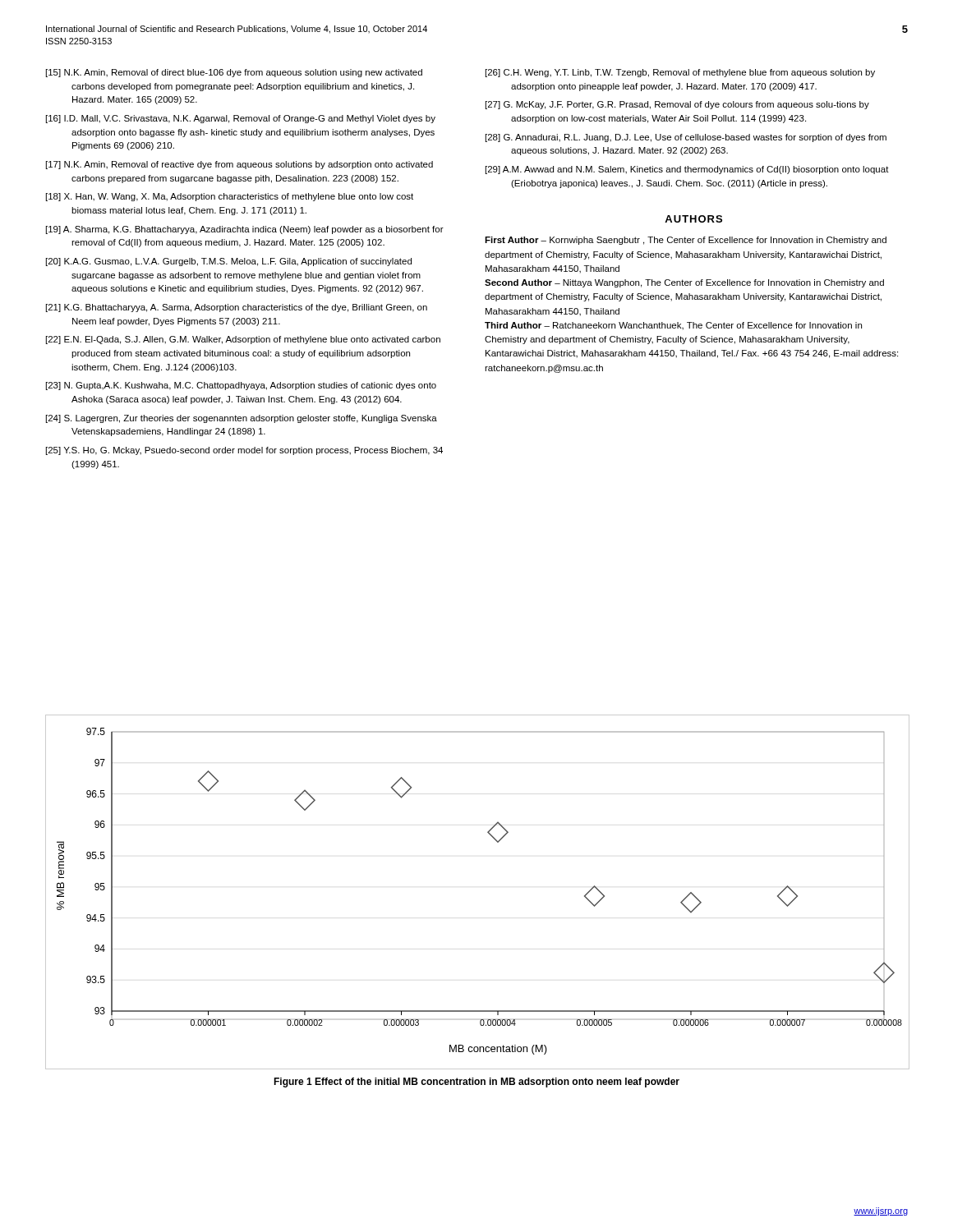Select the scatter plot
Viewport: 953px width, 1232px height.
point(476,892)
